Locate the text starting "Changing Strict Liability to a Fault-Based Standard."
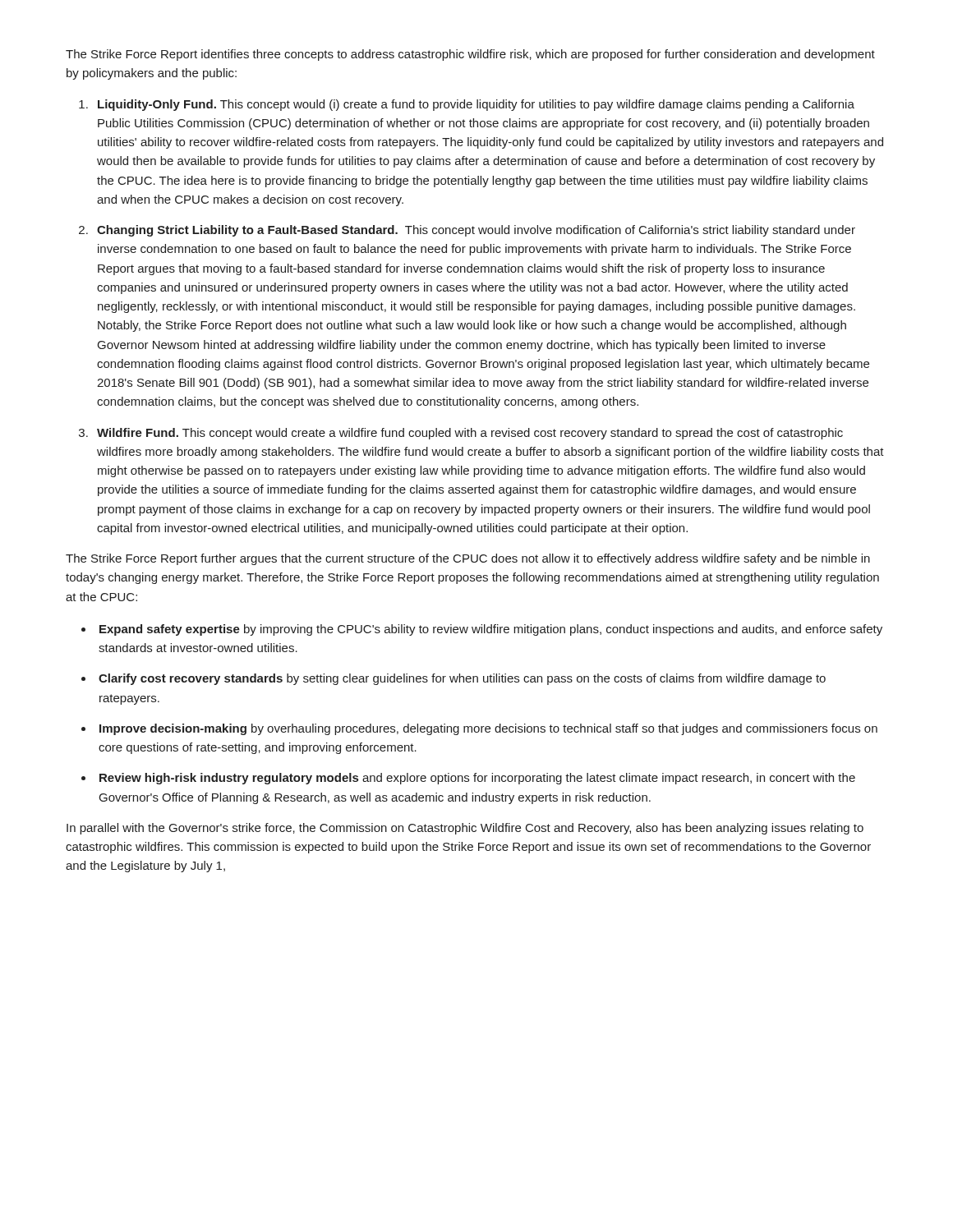This screenshot has height=1232, width=953. [x=490, y=316]
